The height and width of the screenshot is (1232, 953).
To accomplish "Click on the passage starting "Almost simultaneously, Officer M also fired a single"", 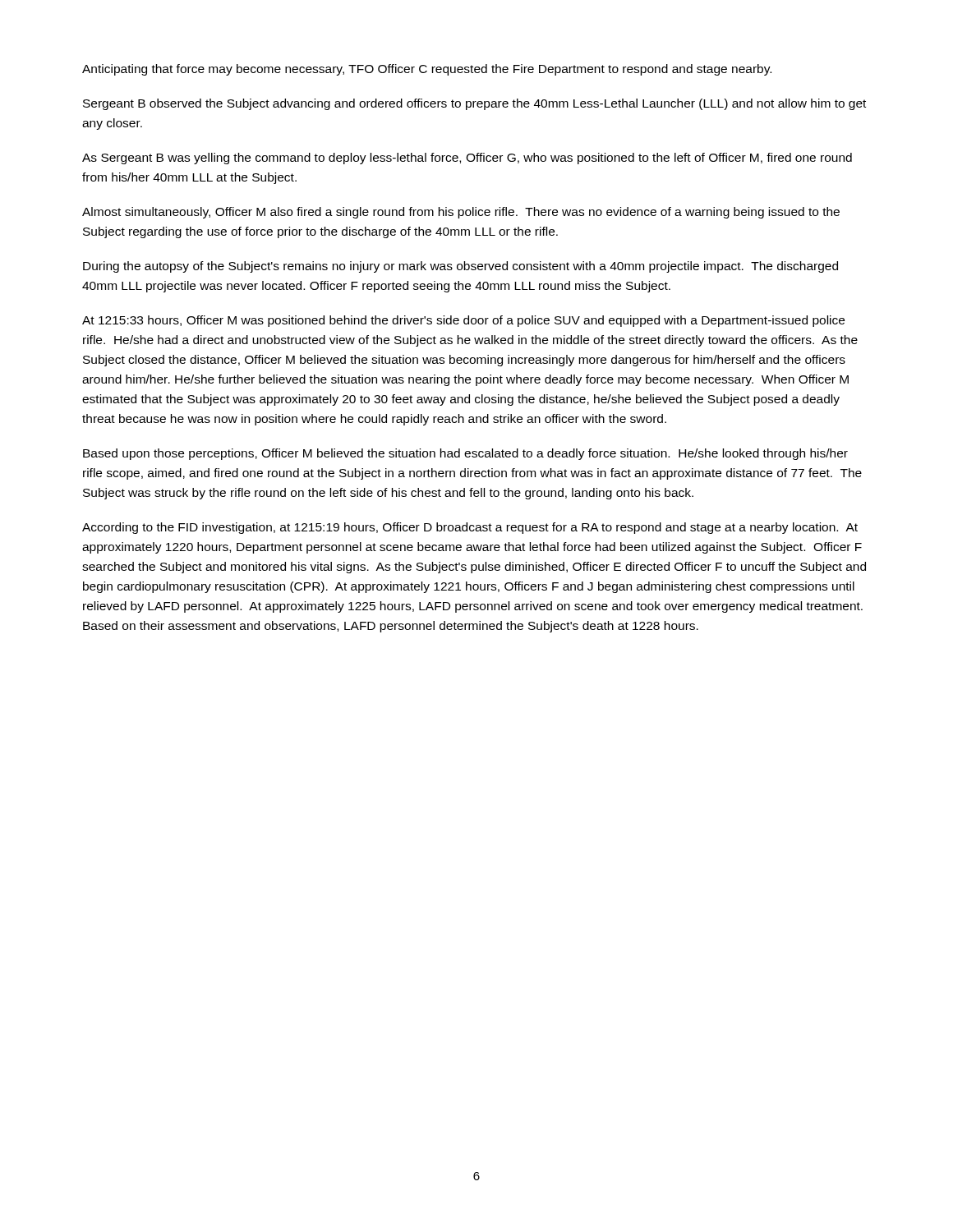I will (x=461, y=221).
